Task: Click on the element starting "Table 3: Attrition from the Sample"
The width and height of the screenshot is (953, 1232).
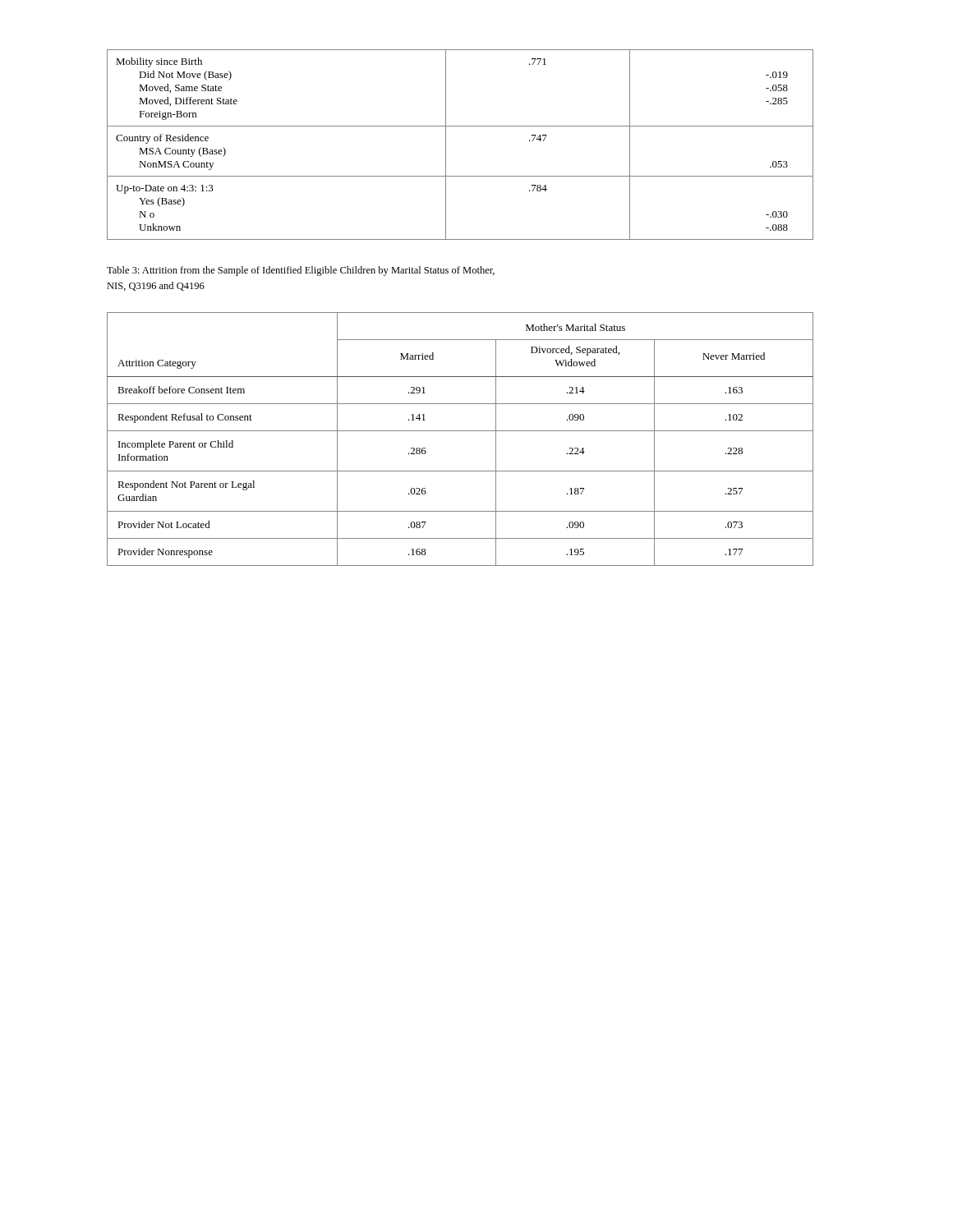Action: (301, 278)
